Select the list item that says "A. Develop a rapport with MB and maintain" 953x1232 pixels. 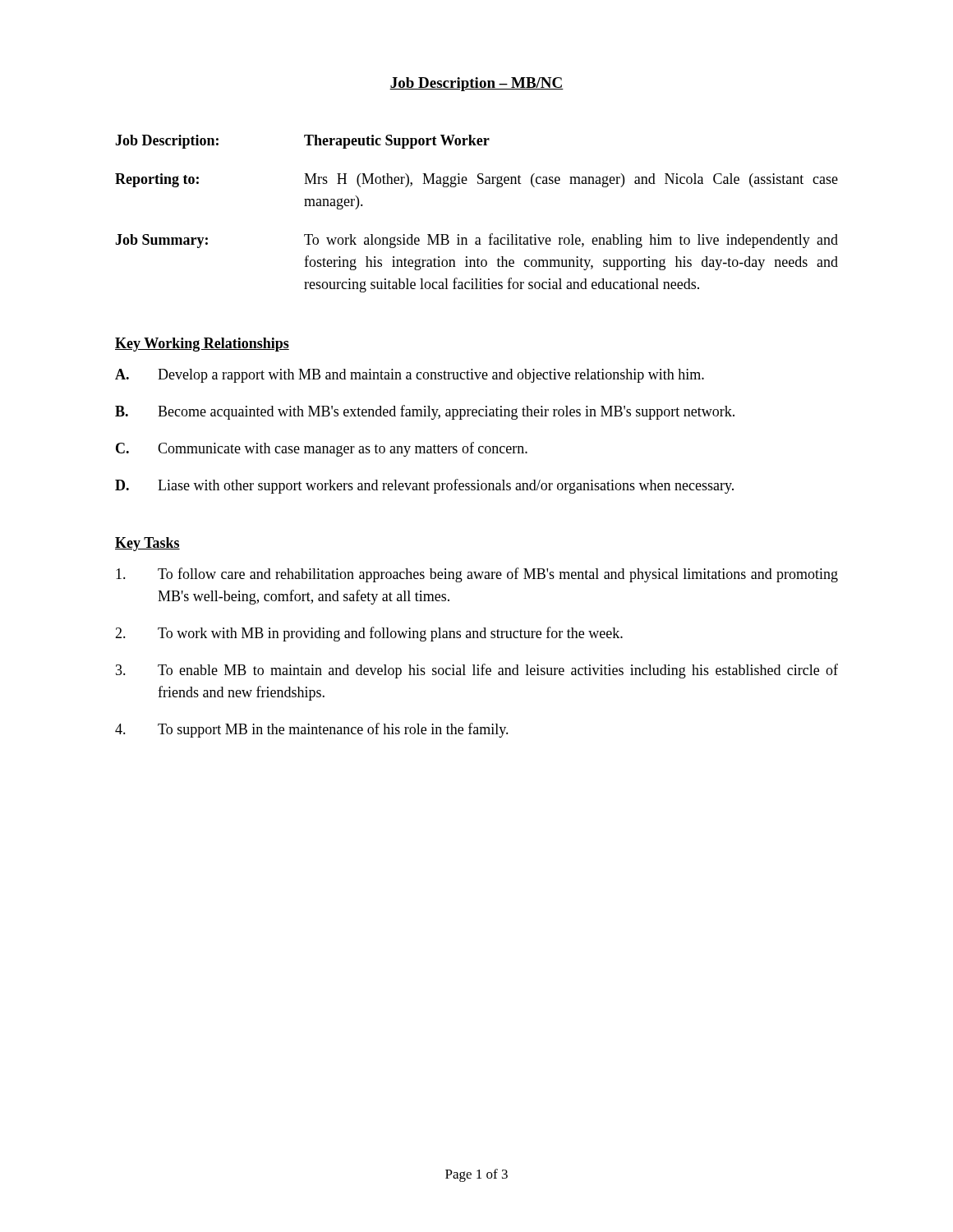[x=476, y=375]
